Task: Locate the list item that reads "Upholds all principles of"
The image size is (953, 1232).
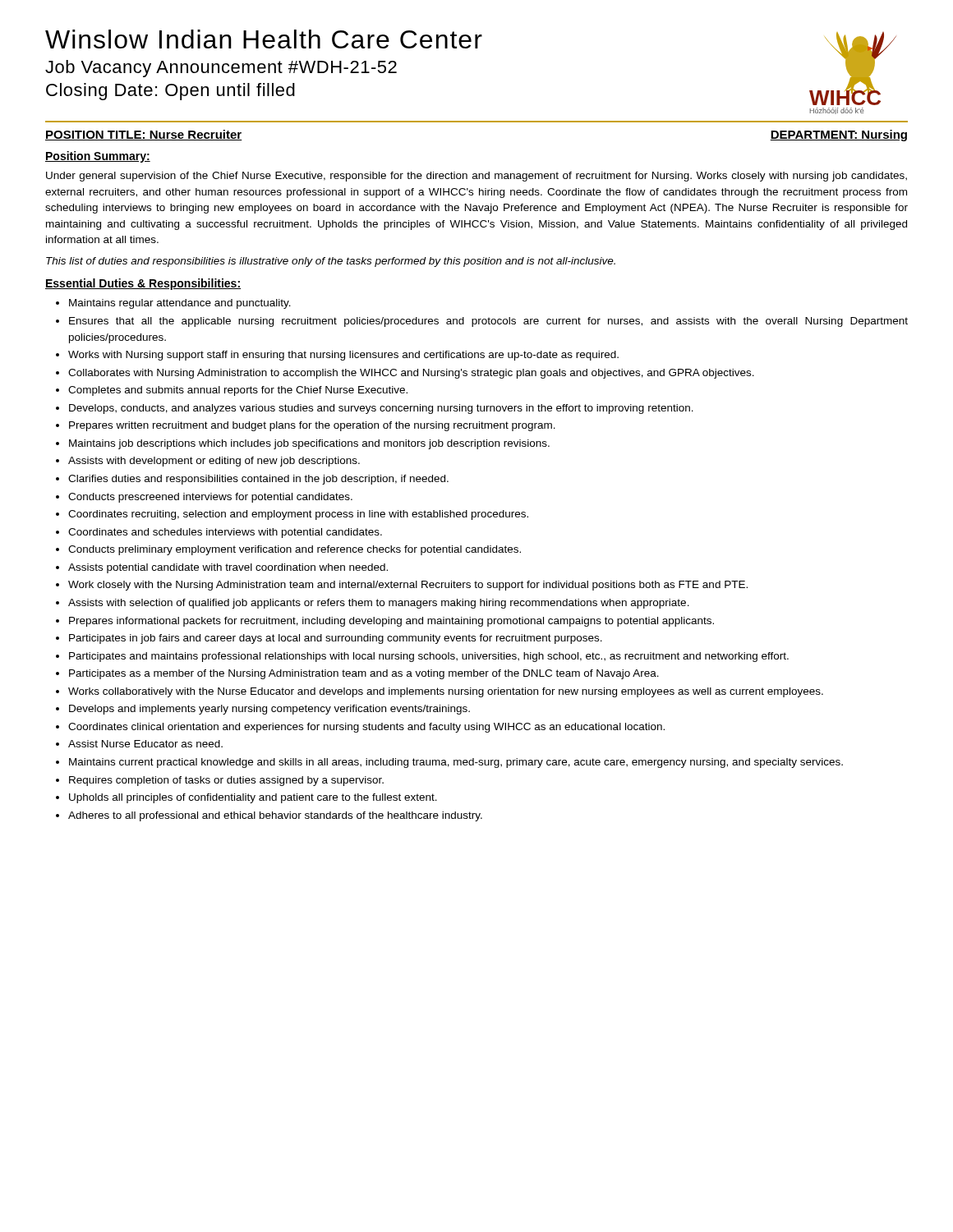Action: click(x=253, y=797)
